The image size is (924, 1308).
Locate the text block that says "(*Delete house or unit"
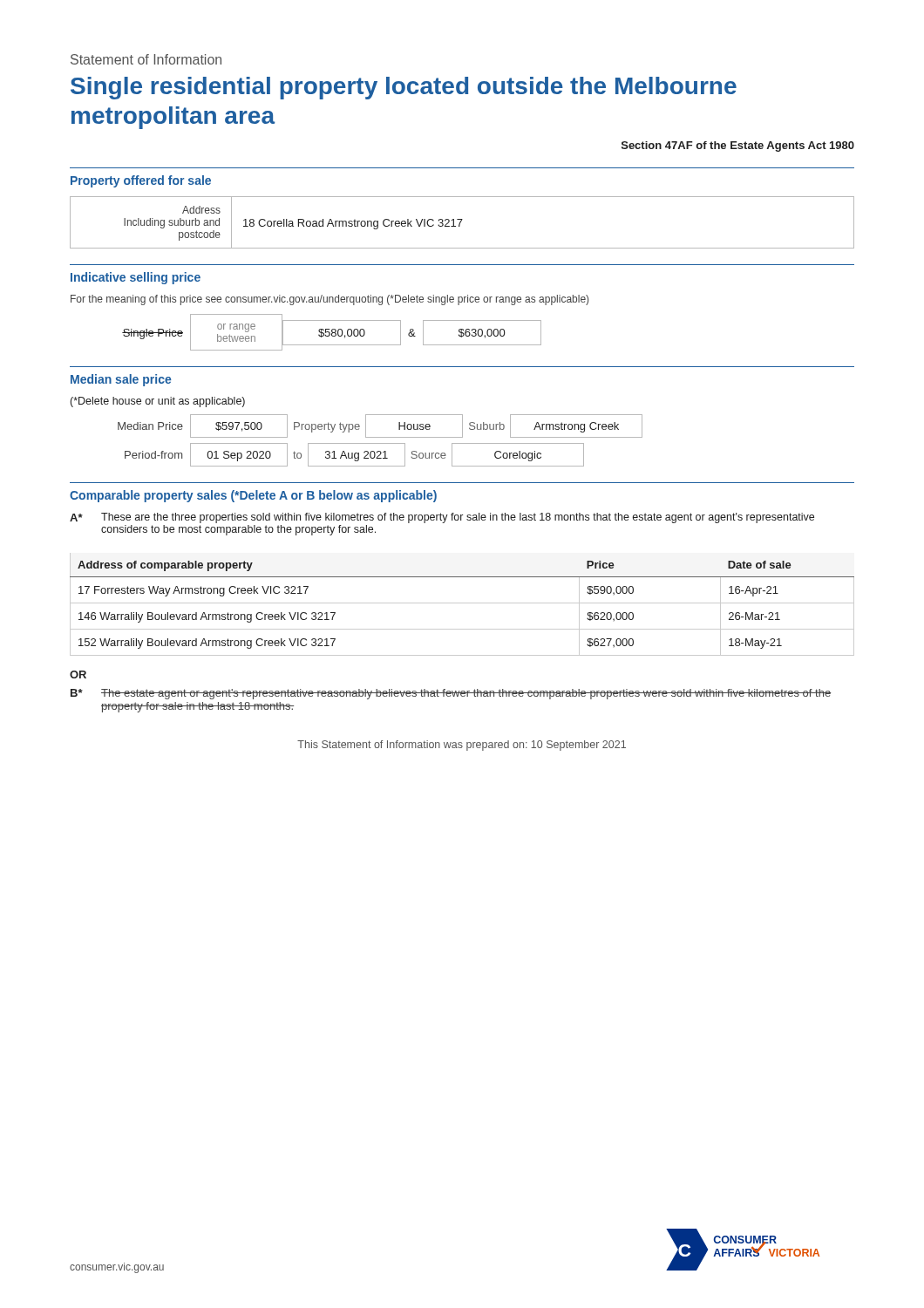(158, 401)
